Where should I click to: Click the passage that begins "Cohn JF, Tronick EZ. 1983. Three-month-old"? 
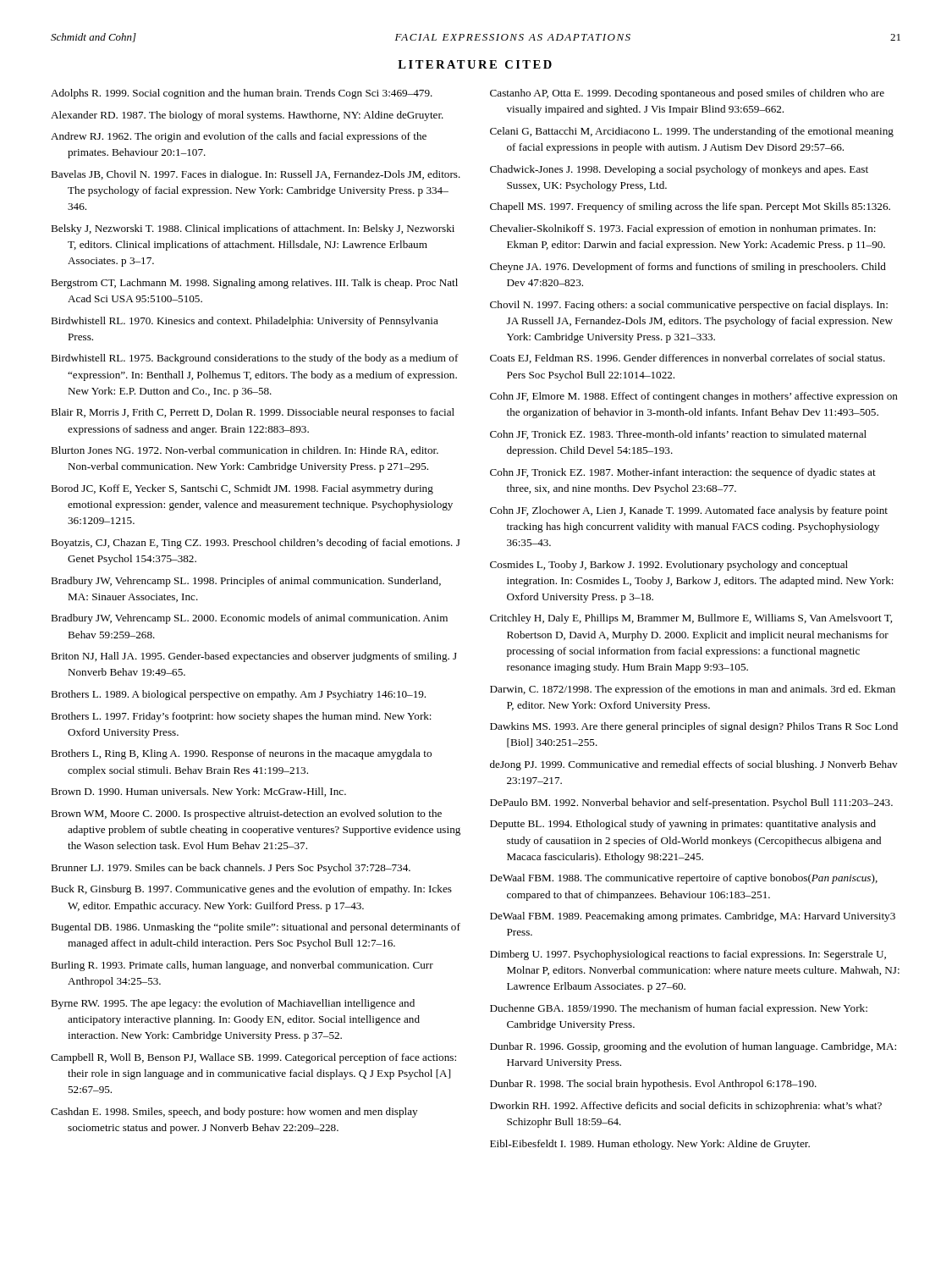tap(678, 442)
